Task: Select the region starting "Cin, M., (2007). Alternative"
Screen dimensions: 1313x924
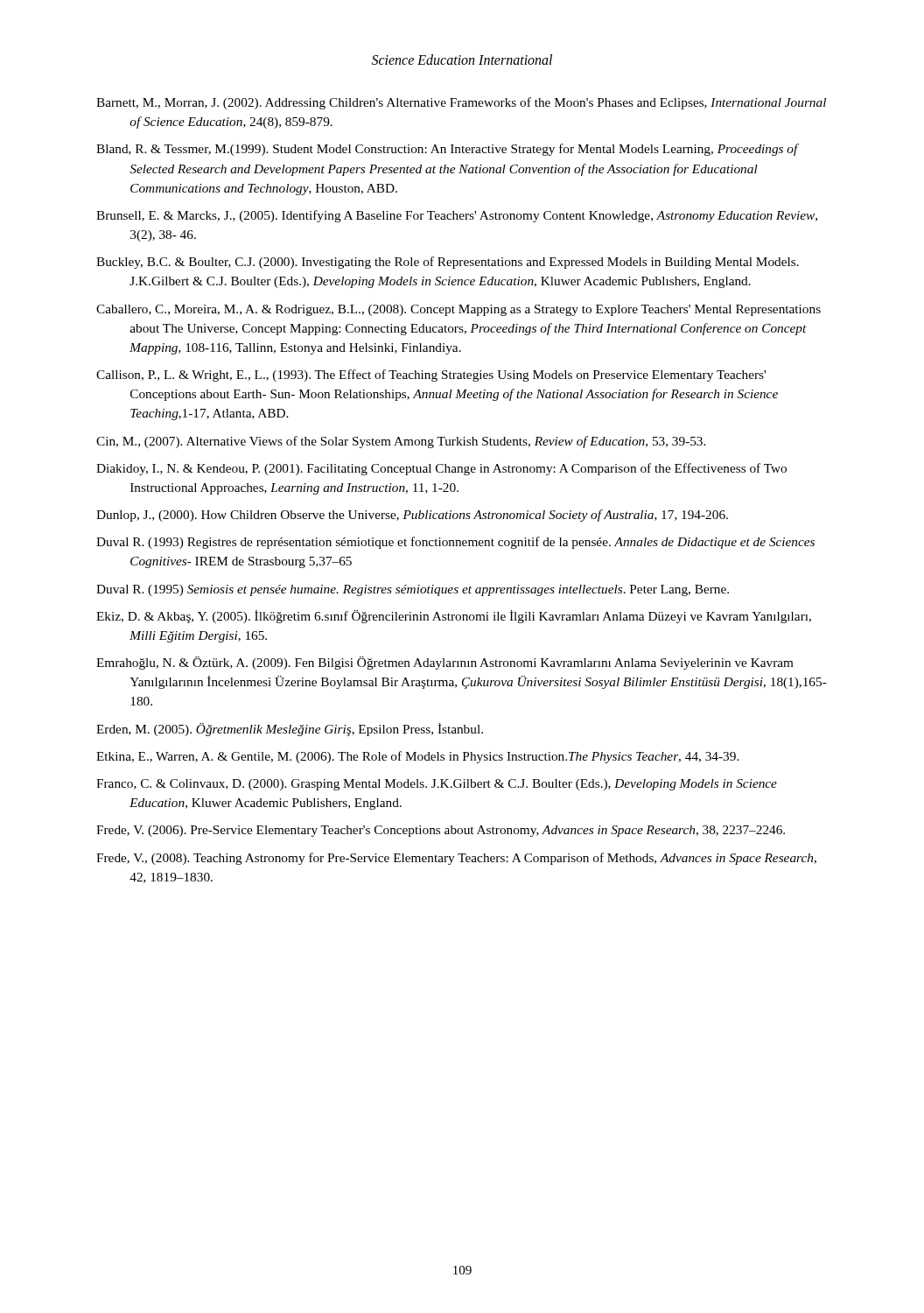Action: click(401, 440)
